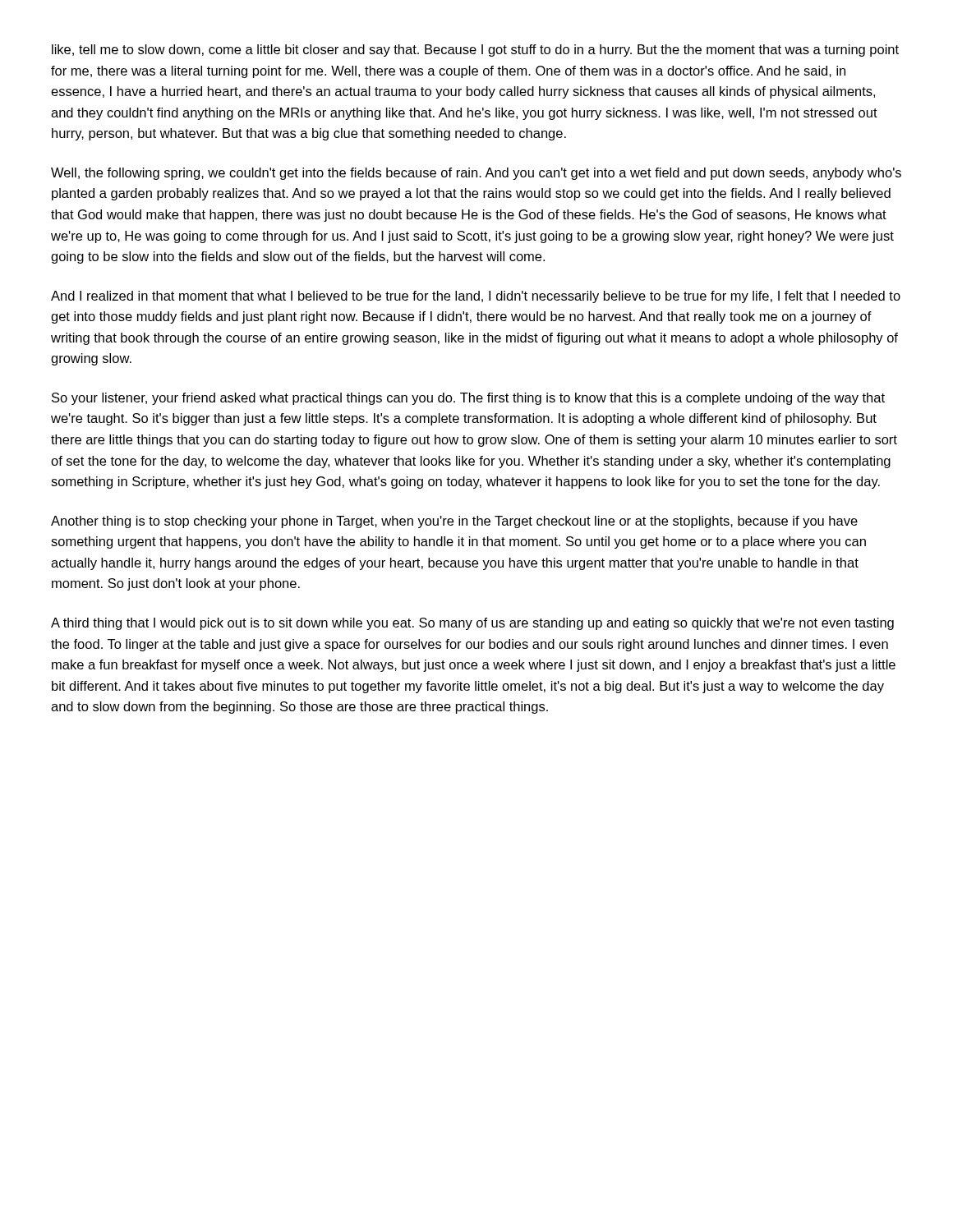Point to the passage starting "Another thing is to stop checking your phone"
Screen dimensions: 1232x953
pyautogui.click(x=459, y=552)
